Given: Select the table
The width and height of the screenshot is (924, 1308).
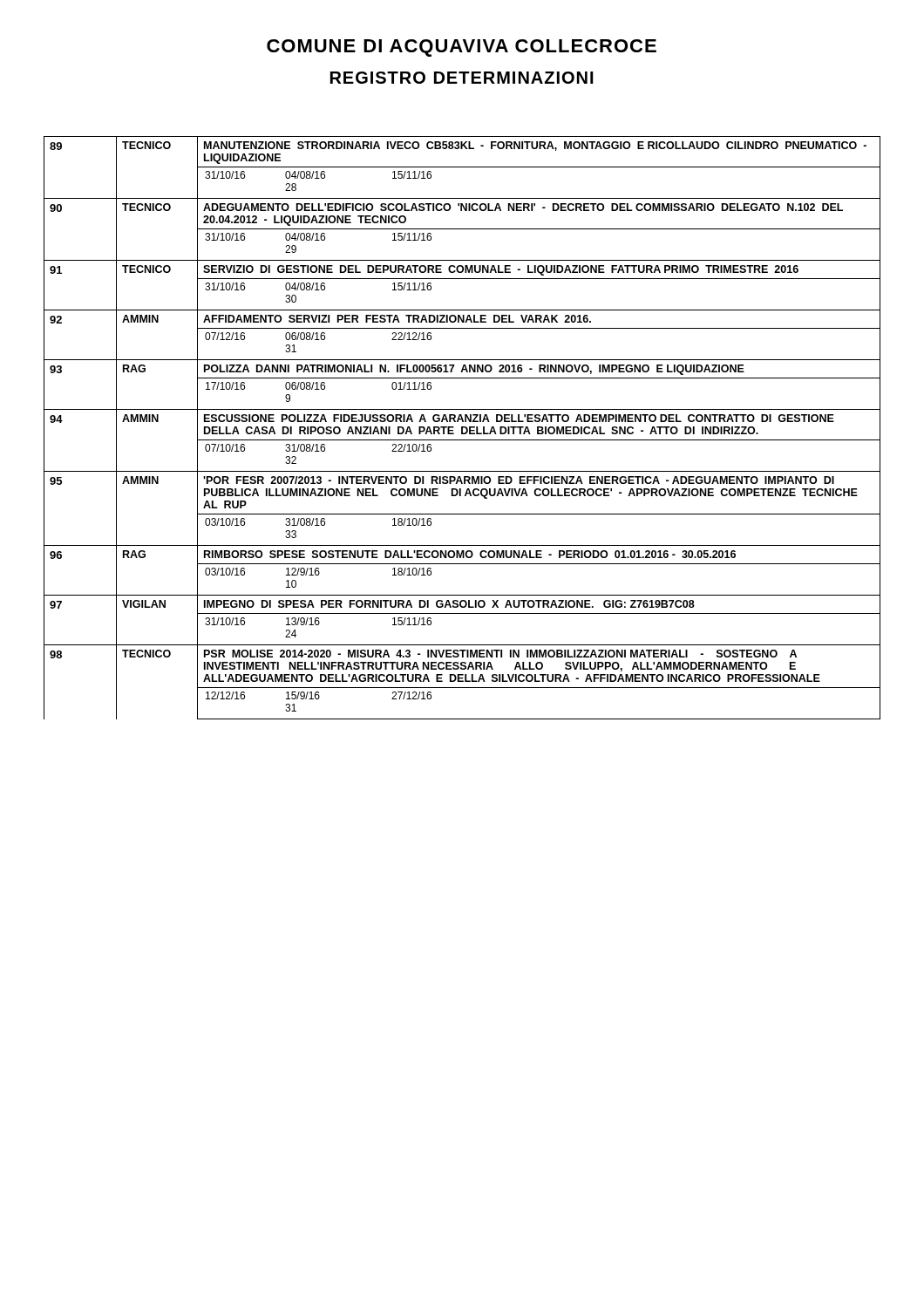Looking at the screenshot, I should 462,428.
